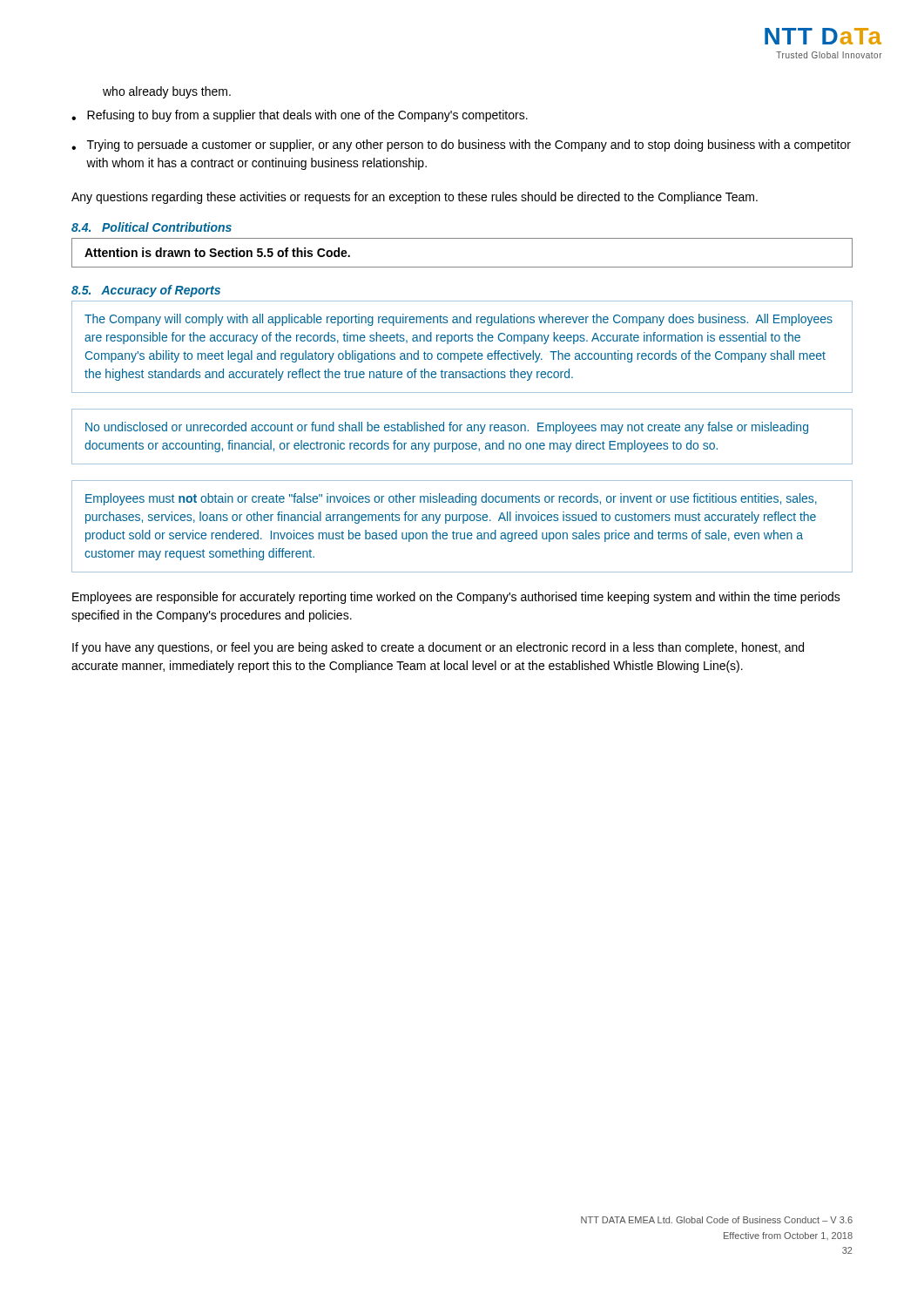Locate the region starting "• Trying to"
Screen dimensions: 1307x924
pos(462,154)
